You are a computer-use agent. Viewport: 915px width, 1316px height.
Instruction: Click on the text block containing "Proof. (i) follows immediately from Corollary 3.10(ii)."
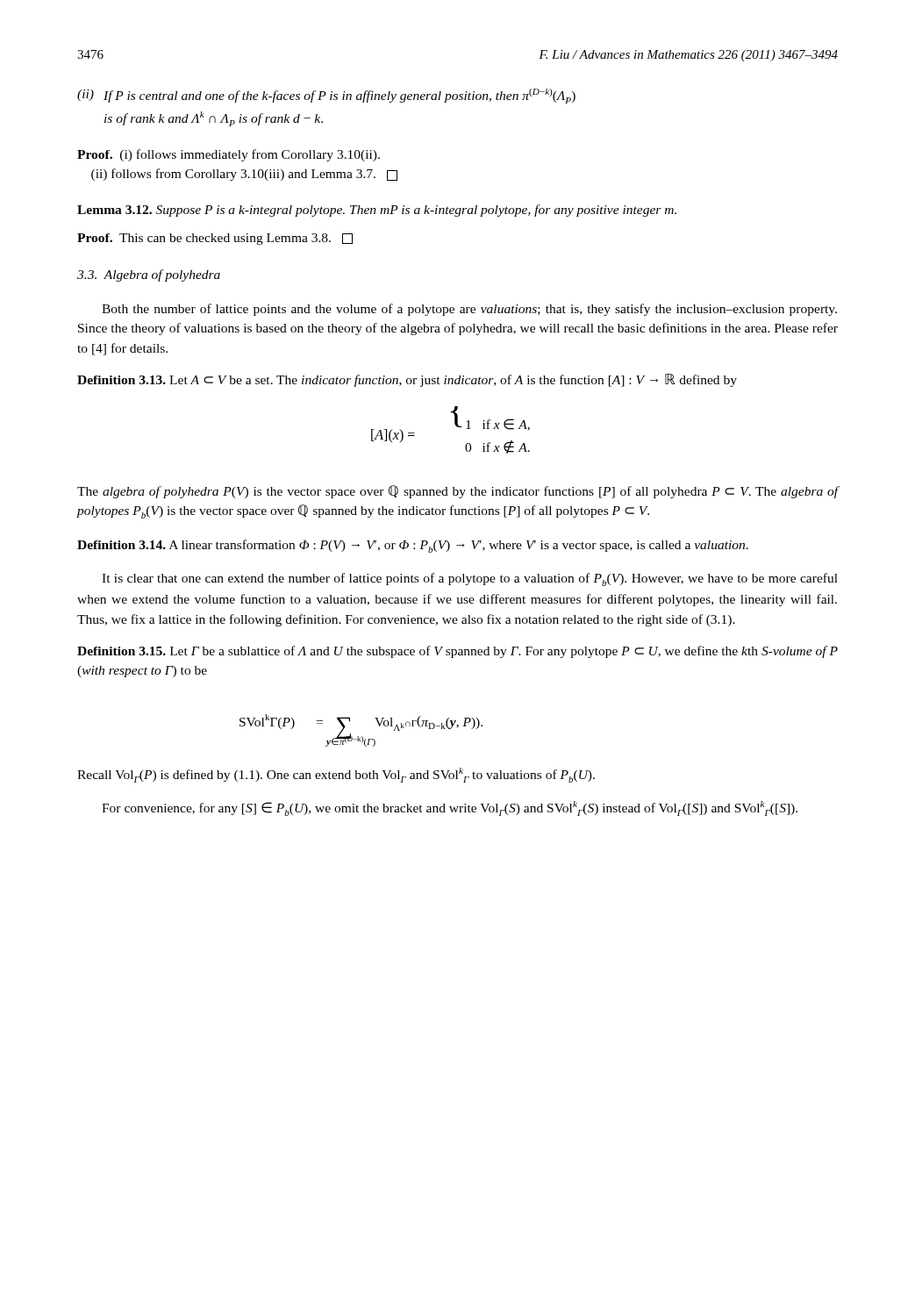pos(237,164)
